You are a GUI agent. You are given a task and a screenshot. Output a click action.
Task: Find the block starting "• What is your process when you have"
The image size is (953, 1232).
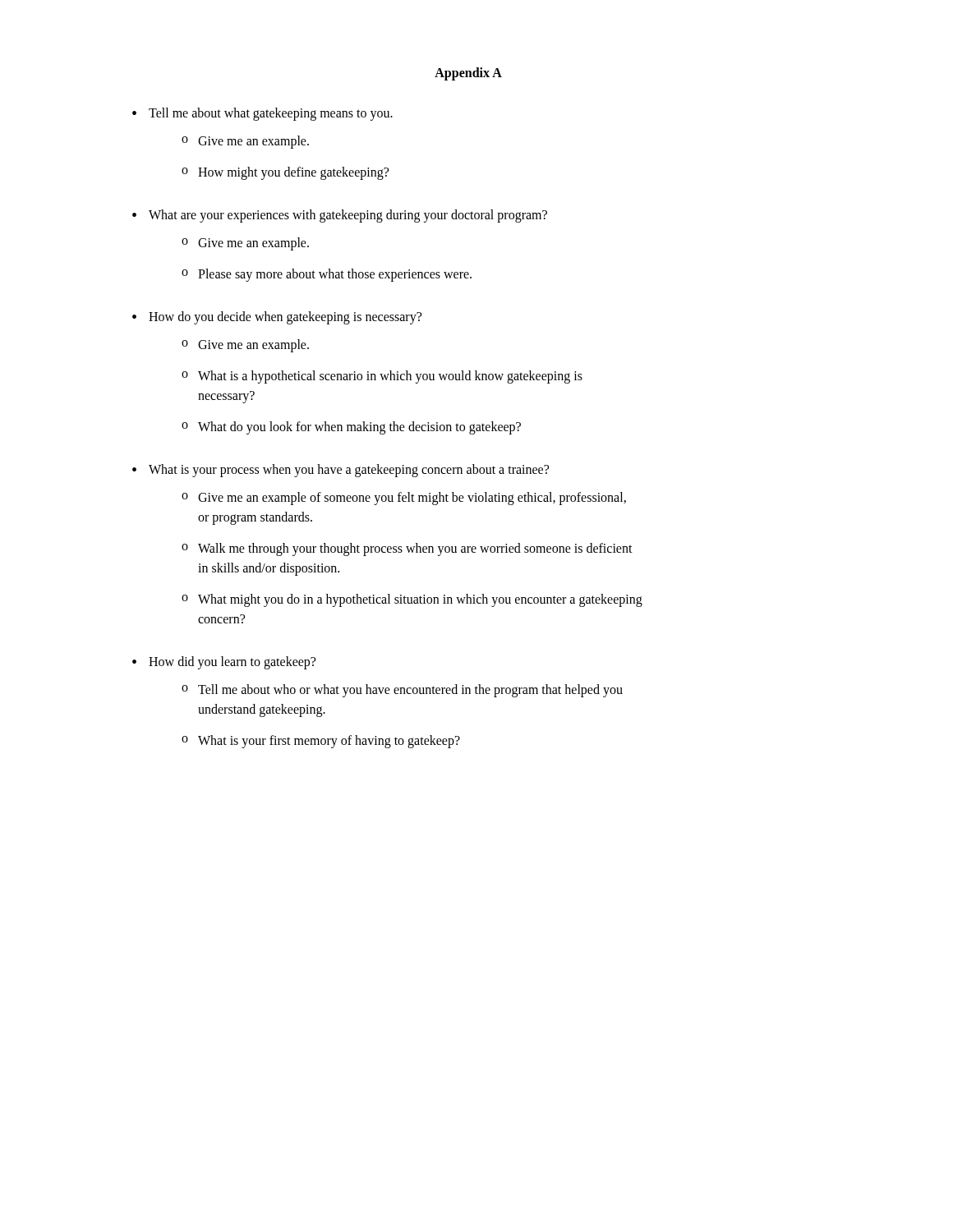click(387, 550)
